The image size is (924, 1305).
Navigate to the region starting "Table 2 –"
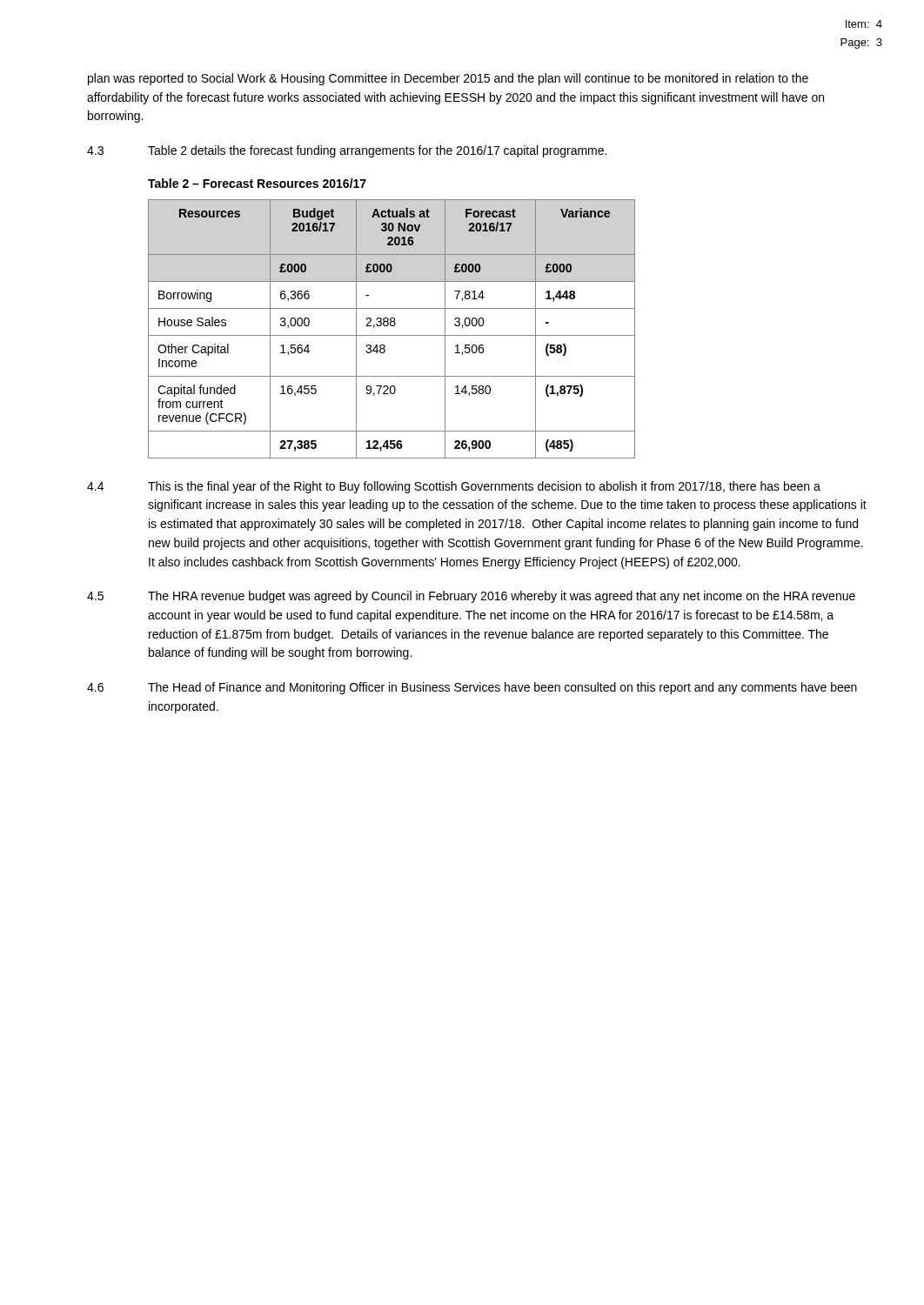coord(257,183)
